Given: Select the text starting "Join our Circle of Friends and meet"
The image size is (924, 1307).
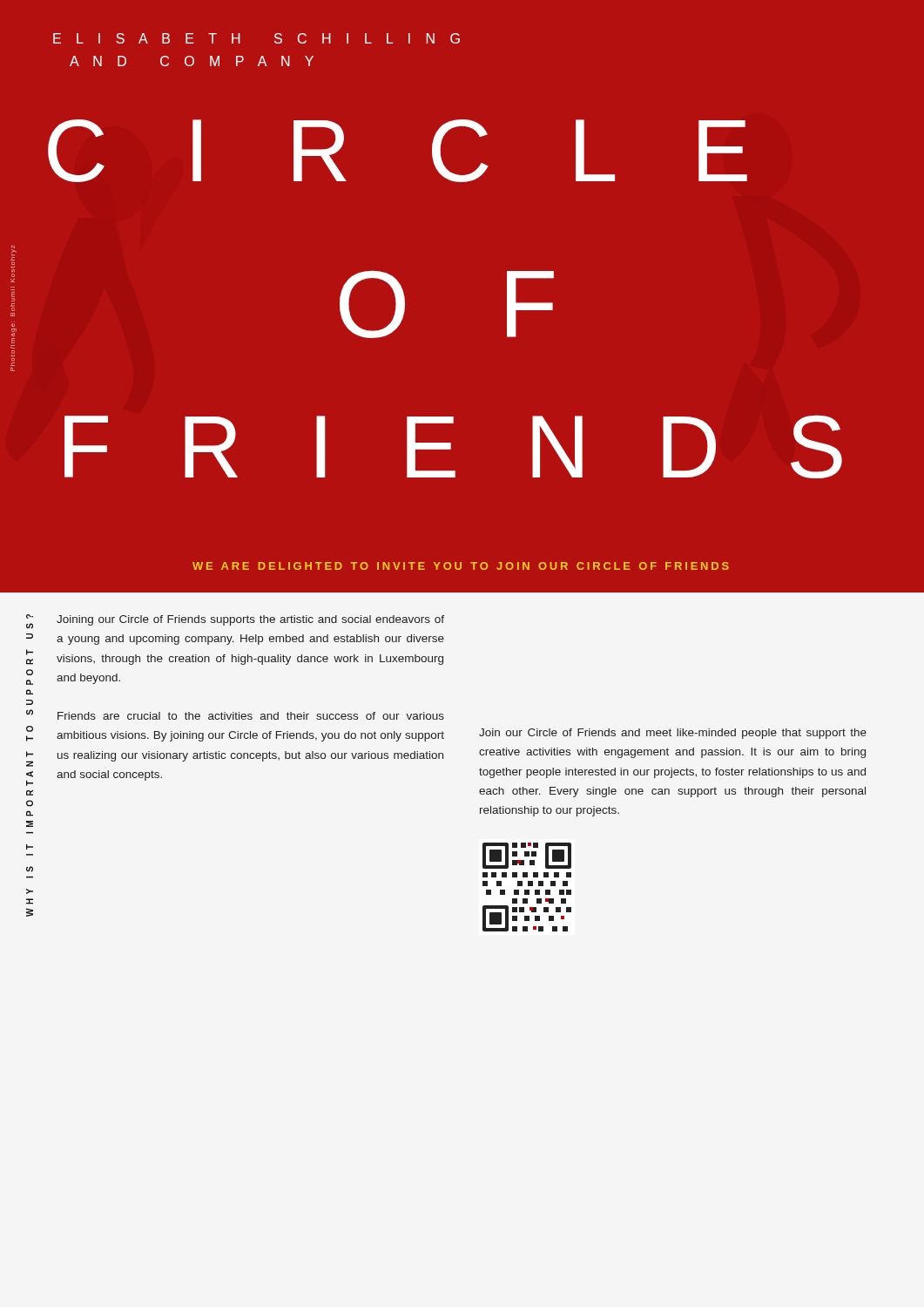Looking at the screenshot, I should 673,771.
